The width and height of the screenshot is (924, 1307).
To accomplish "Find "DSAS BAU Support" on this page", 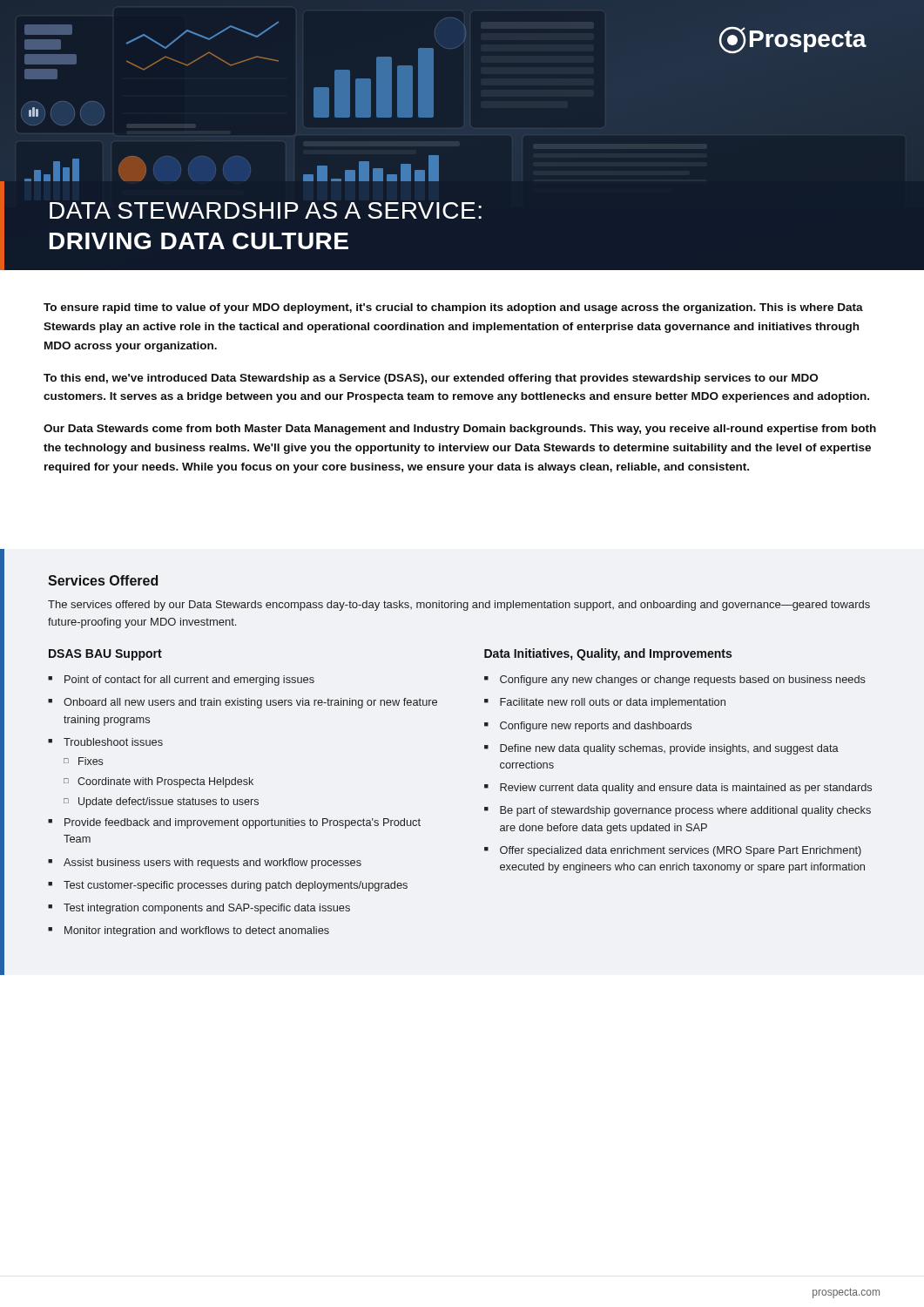I will [x=105, y=654].
